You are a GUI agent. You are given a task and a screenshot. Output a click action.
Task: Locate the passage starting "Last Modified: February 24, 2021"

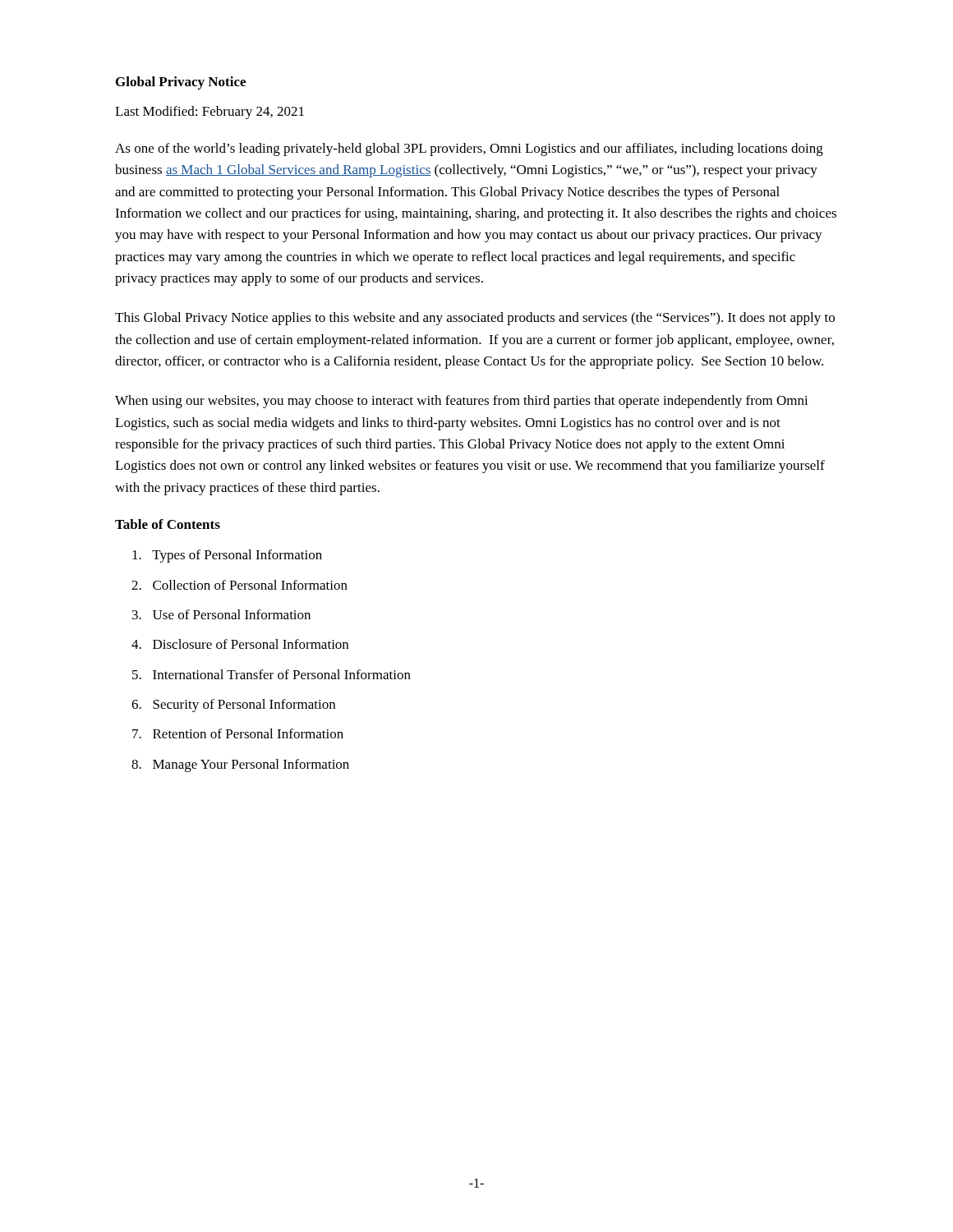pos(210,111)
